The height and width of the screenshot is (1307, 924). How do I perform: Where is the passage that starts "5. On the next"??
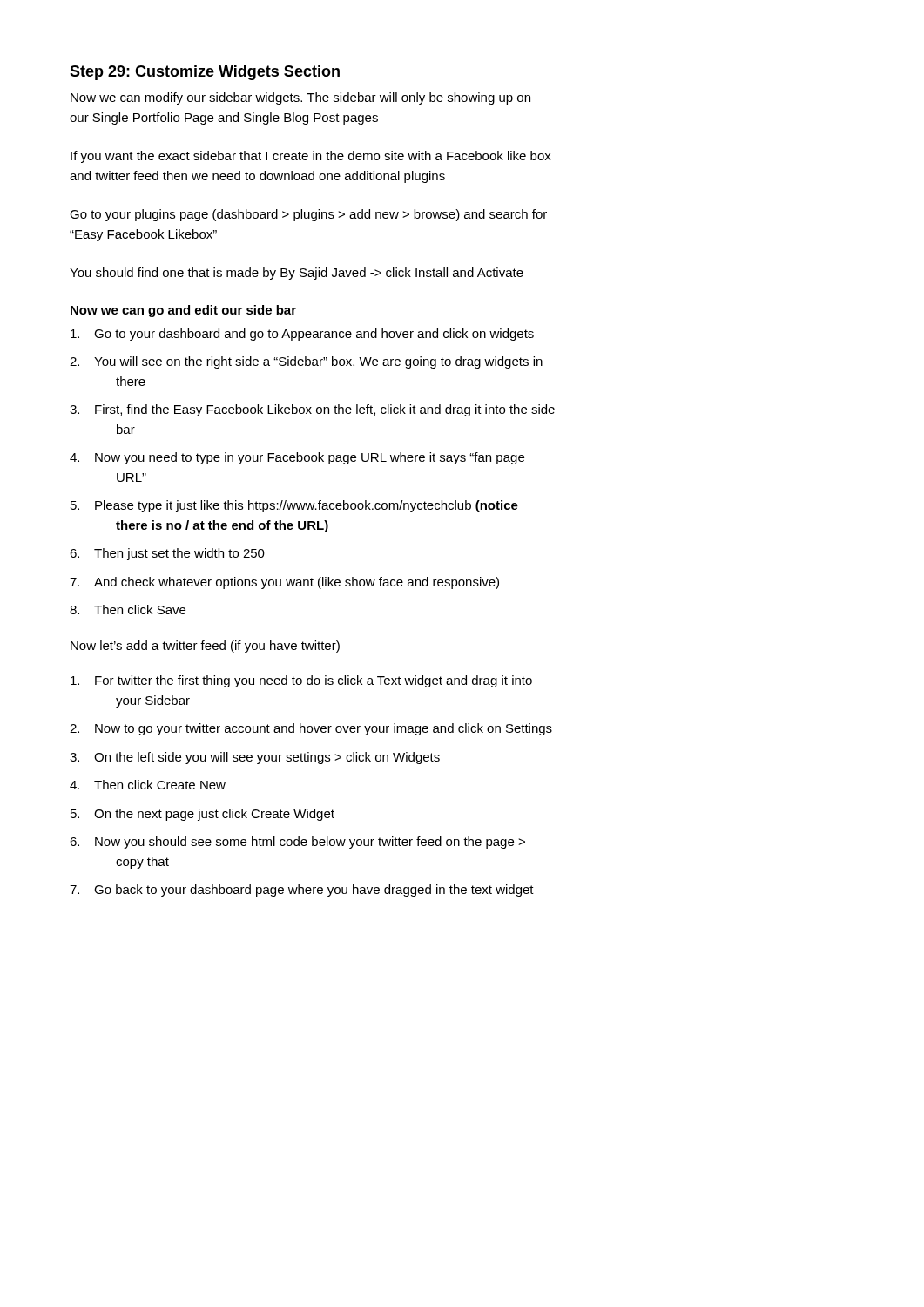(x=202, y=815)
